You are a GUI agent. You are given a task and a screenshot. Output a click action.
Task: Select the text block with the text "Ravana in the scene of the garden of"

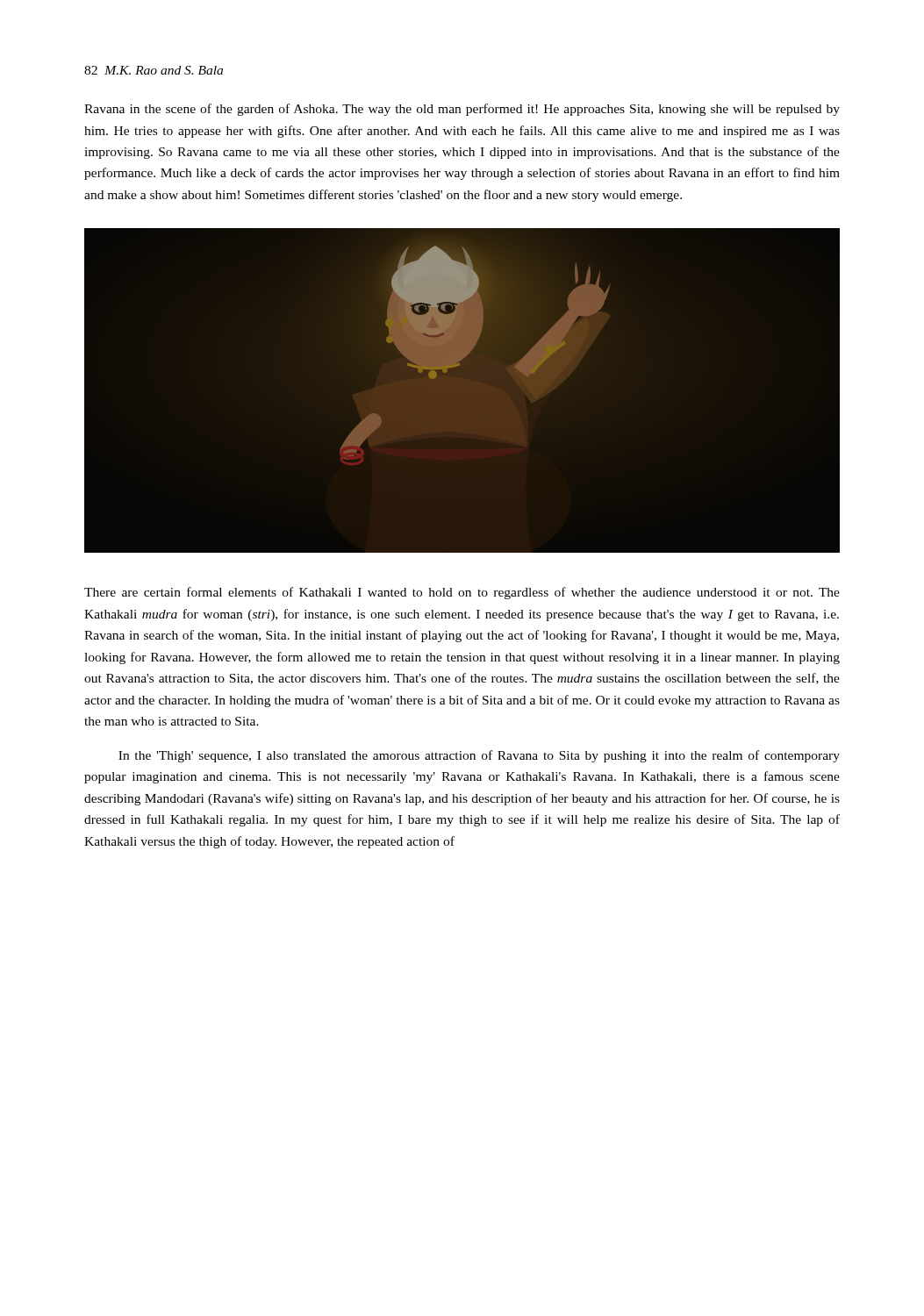pos(462,151)
